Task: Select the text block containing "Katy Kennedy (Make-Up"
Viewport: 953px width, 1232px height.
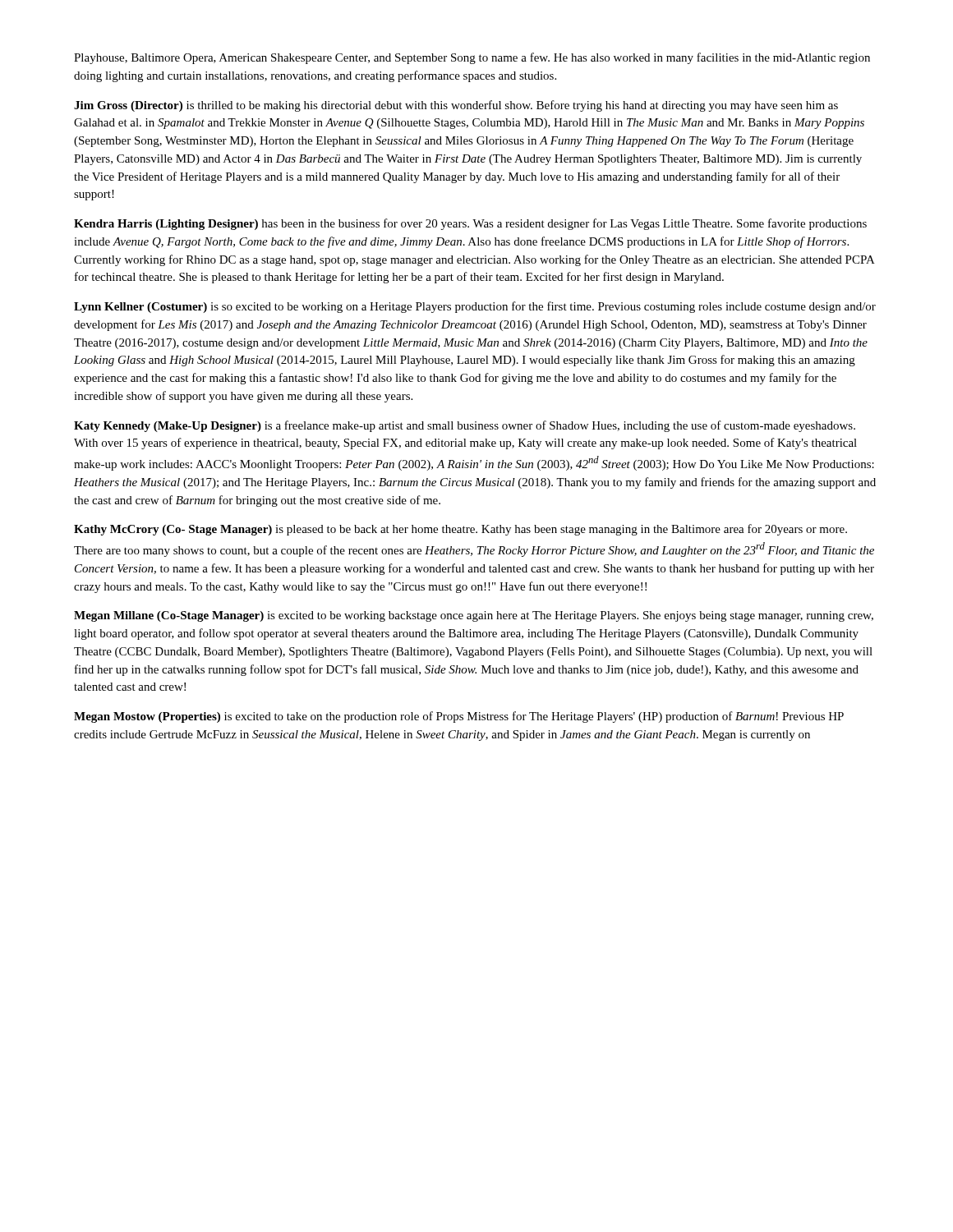Action: [x=475, y=462]
